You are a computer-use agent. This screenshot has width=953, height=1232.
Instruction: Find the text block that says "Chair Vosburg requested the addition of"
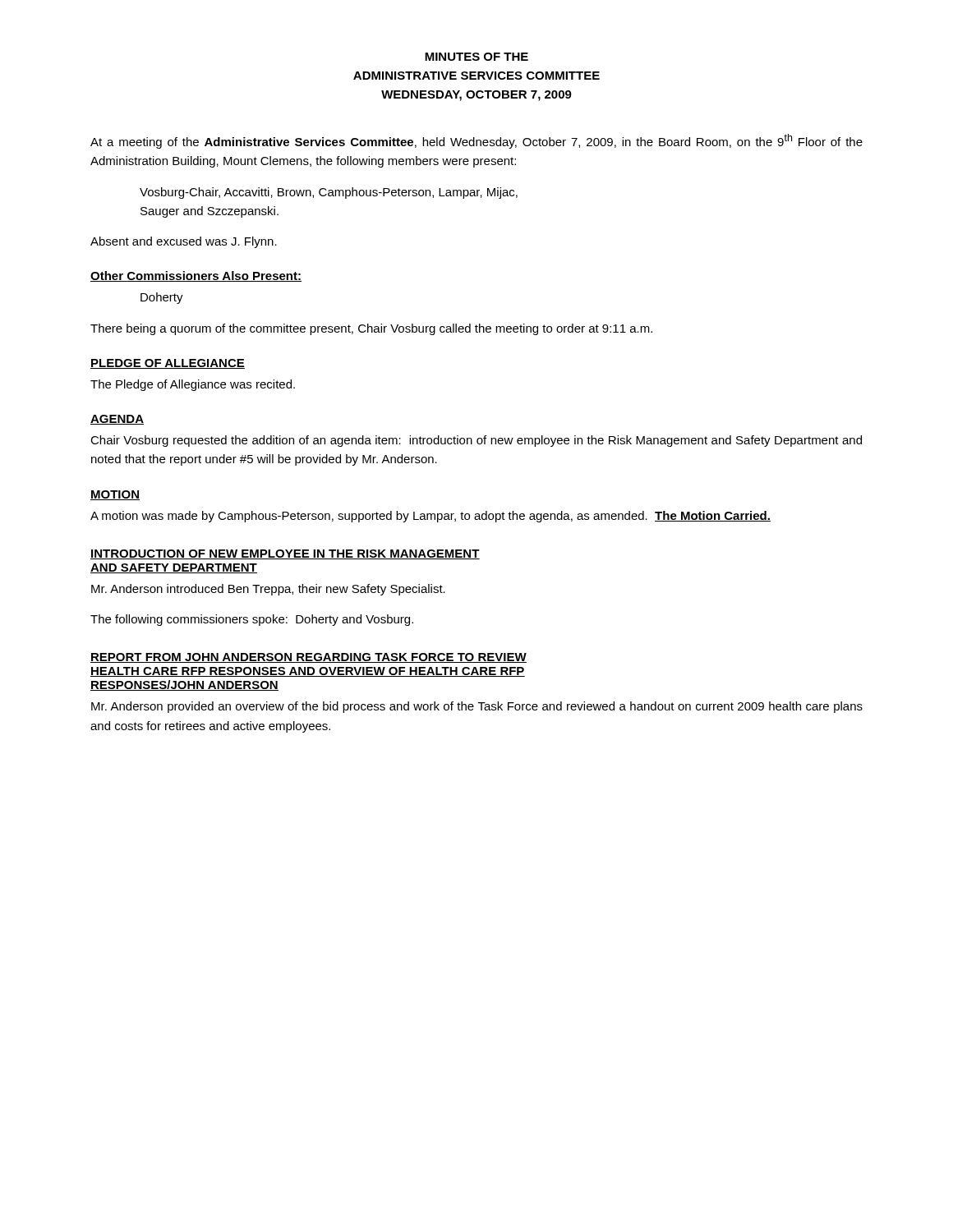[x=476, y=449]
